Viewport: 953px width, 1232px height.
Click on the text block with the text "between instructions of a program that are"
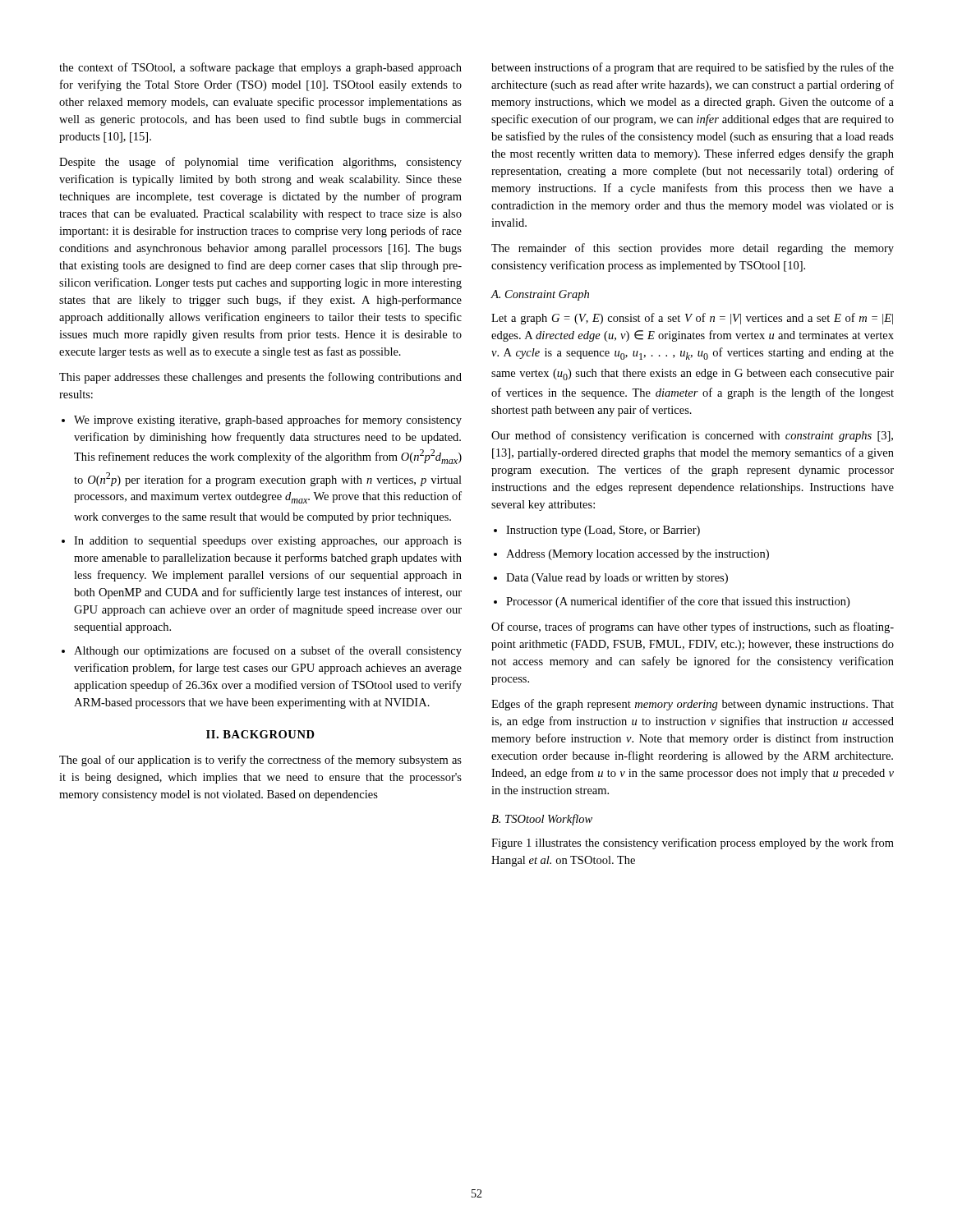(693, 167)
